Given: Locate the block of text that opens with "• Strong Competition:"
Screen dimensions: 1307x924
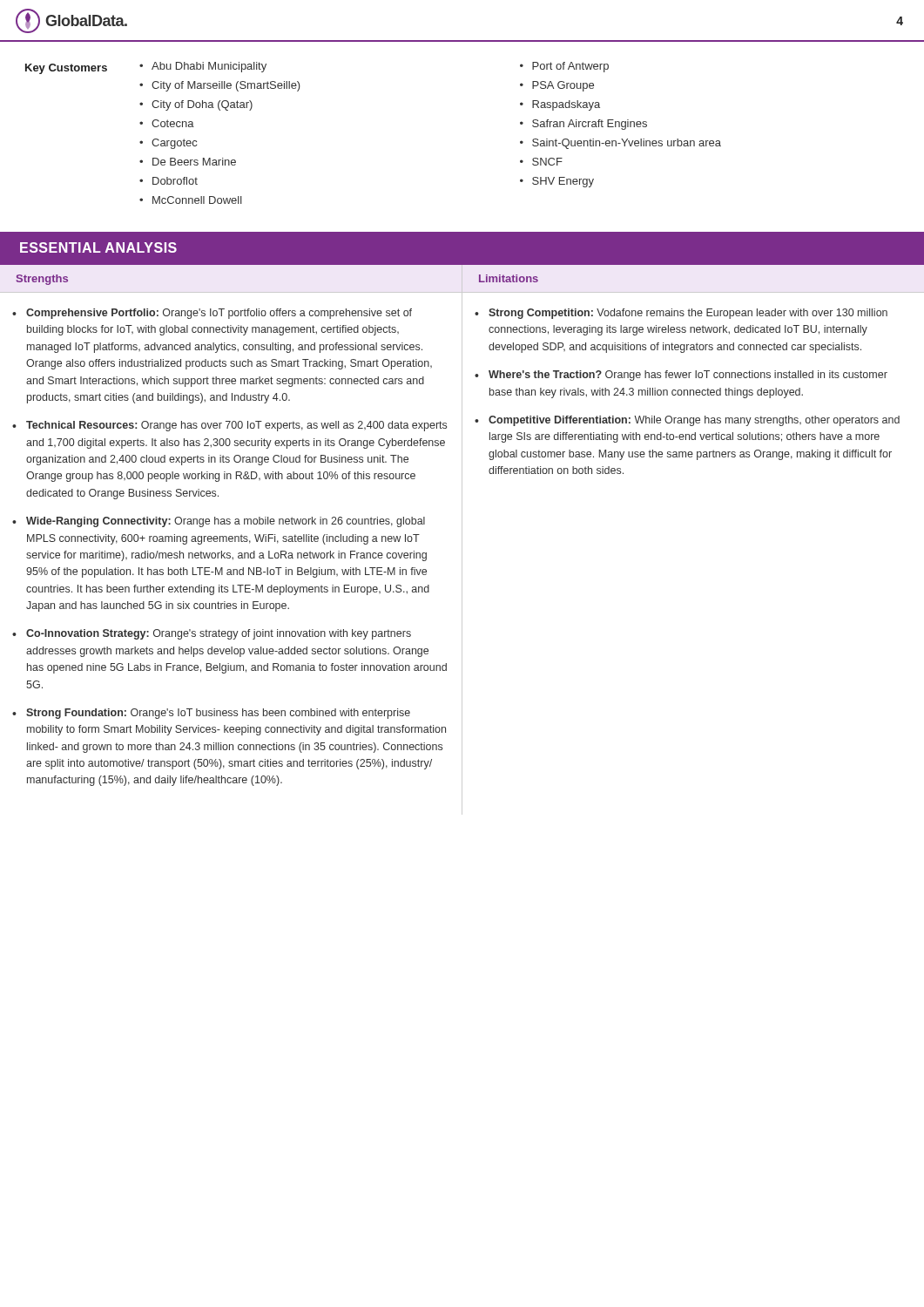Looking at the screenshot, I should 681,329.
